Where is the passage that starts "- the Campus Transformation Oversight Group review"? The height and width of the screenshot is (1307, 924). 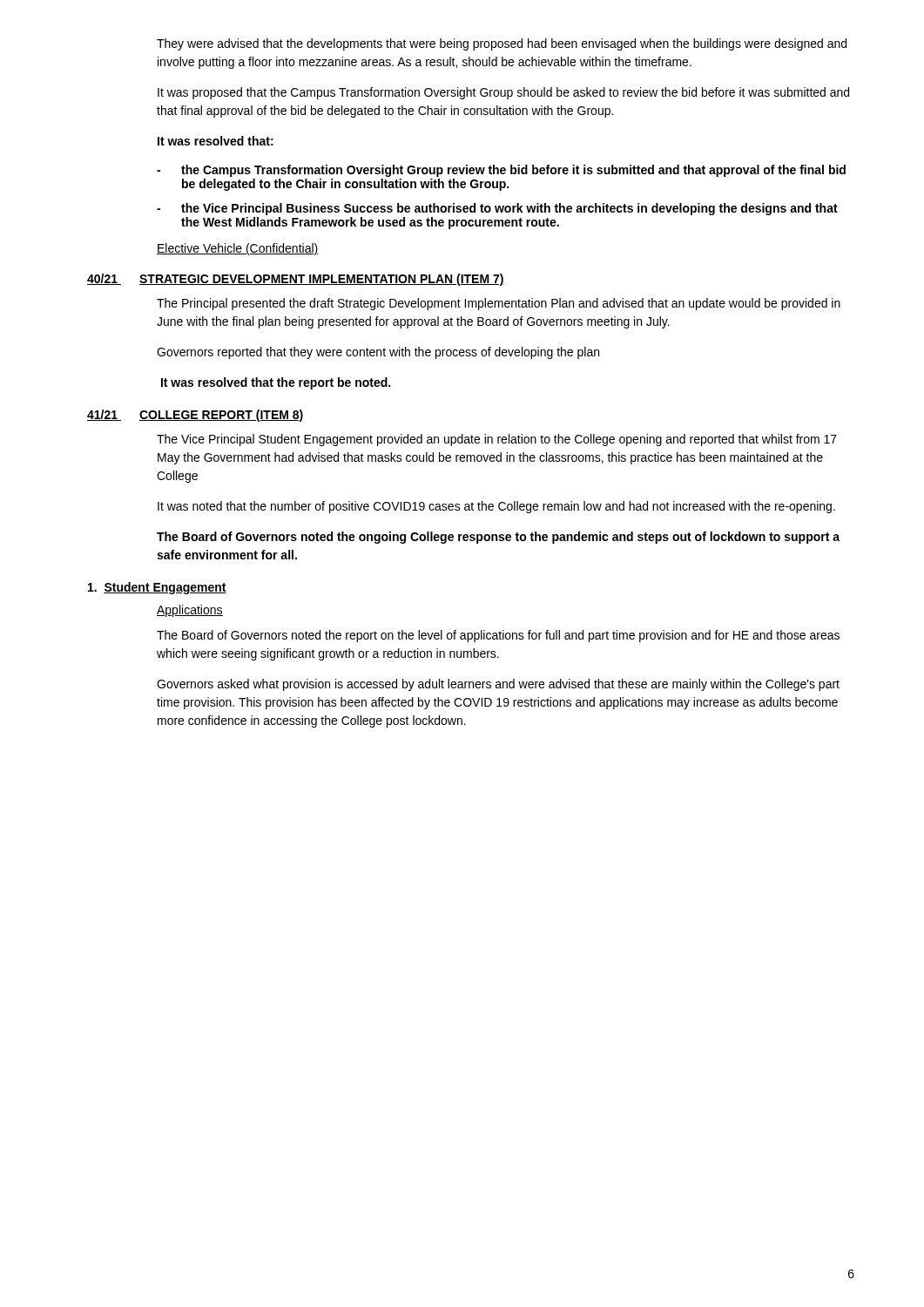(506, 177)
